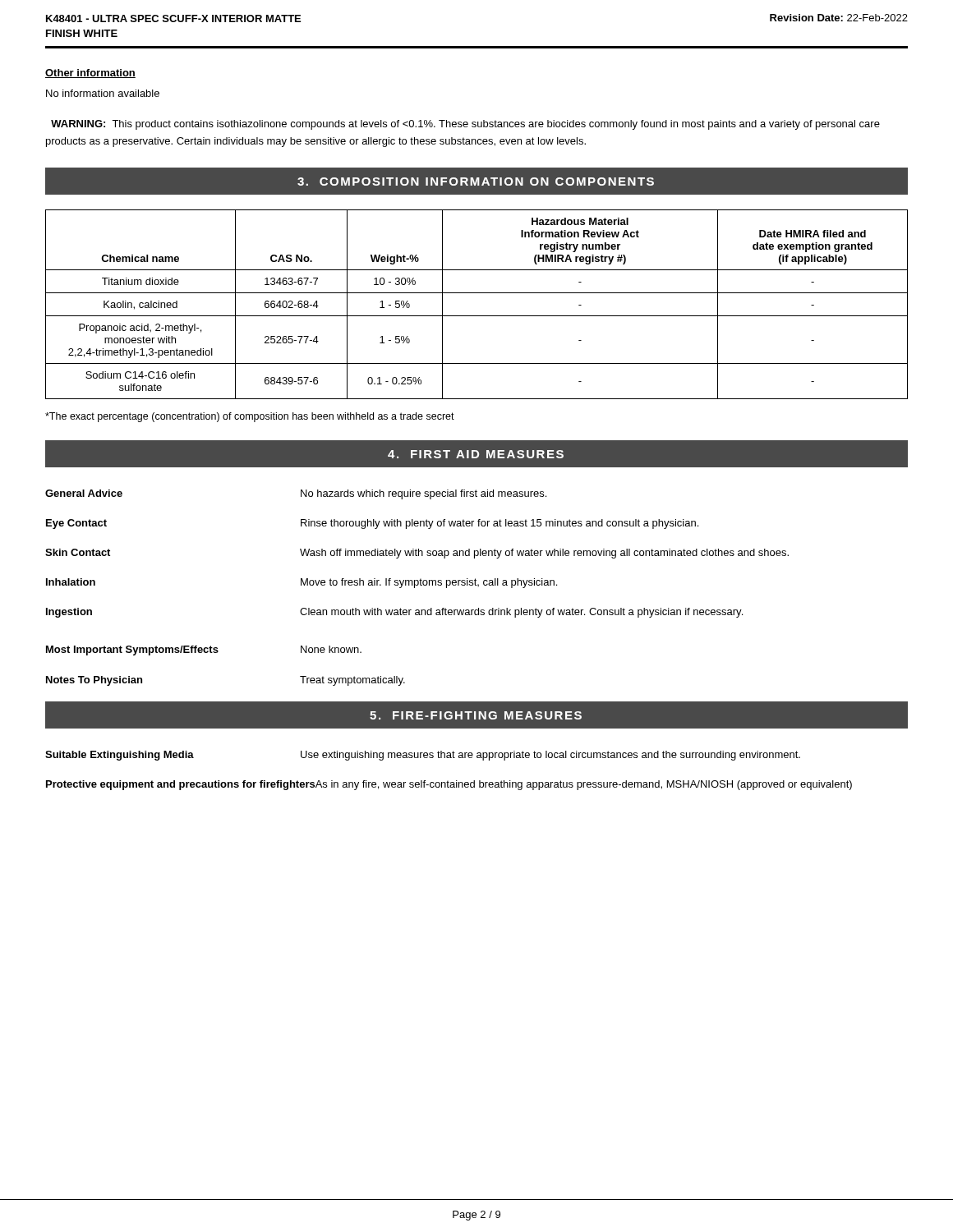Point to the element starting "Skin Contact Wash off immediately with"
This screenshot has height=1232, width=953.
[476, 553]
